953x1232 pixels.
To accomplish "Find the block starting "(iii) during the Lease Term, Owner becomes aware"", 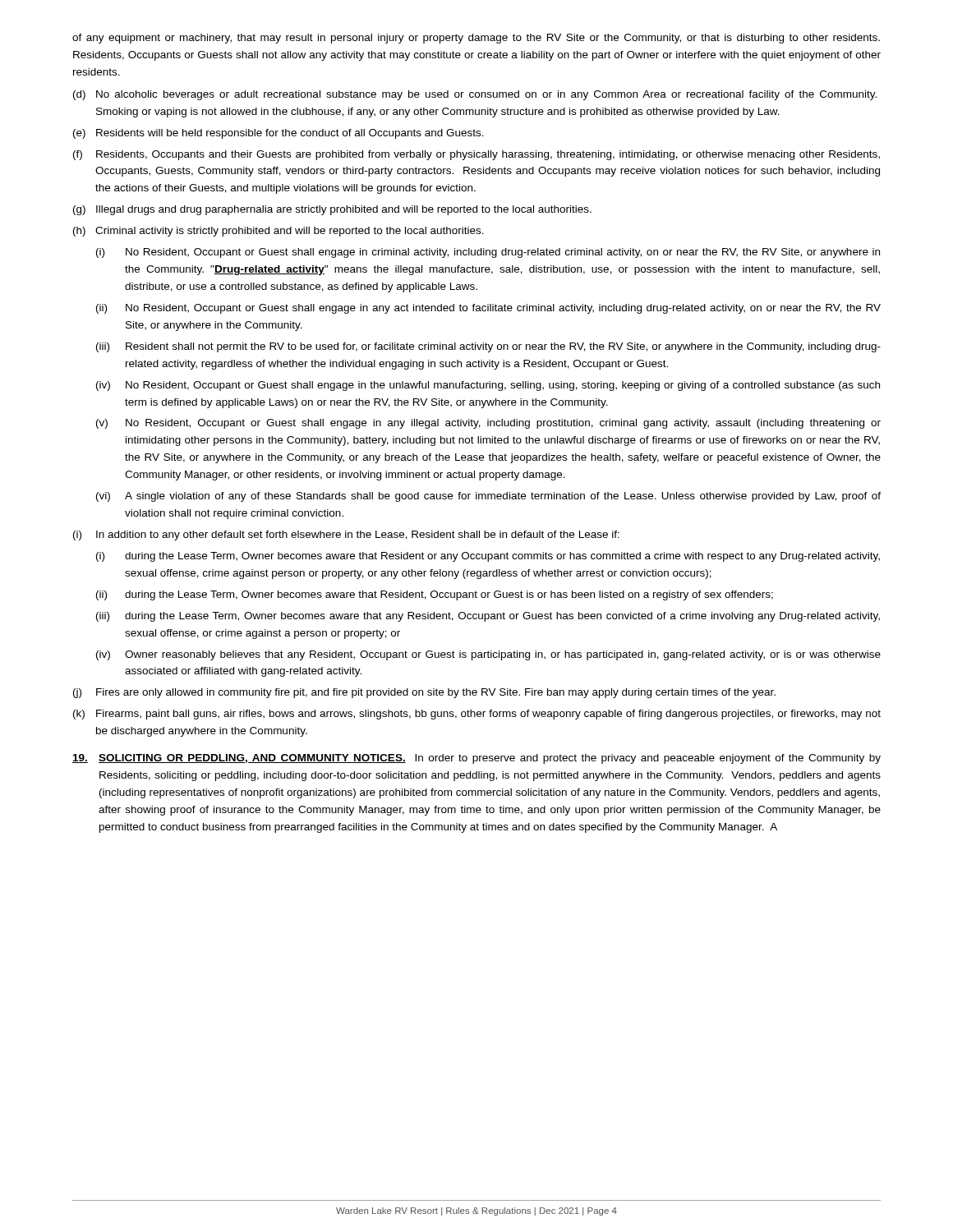I will [488, 625].
